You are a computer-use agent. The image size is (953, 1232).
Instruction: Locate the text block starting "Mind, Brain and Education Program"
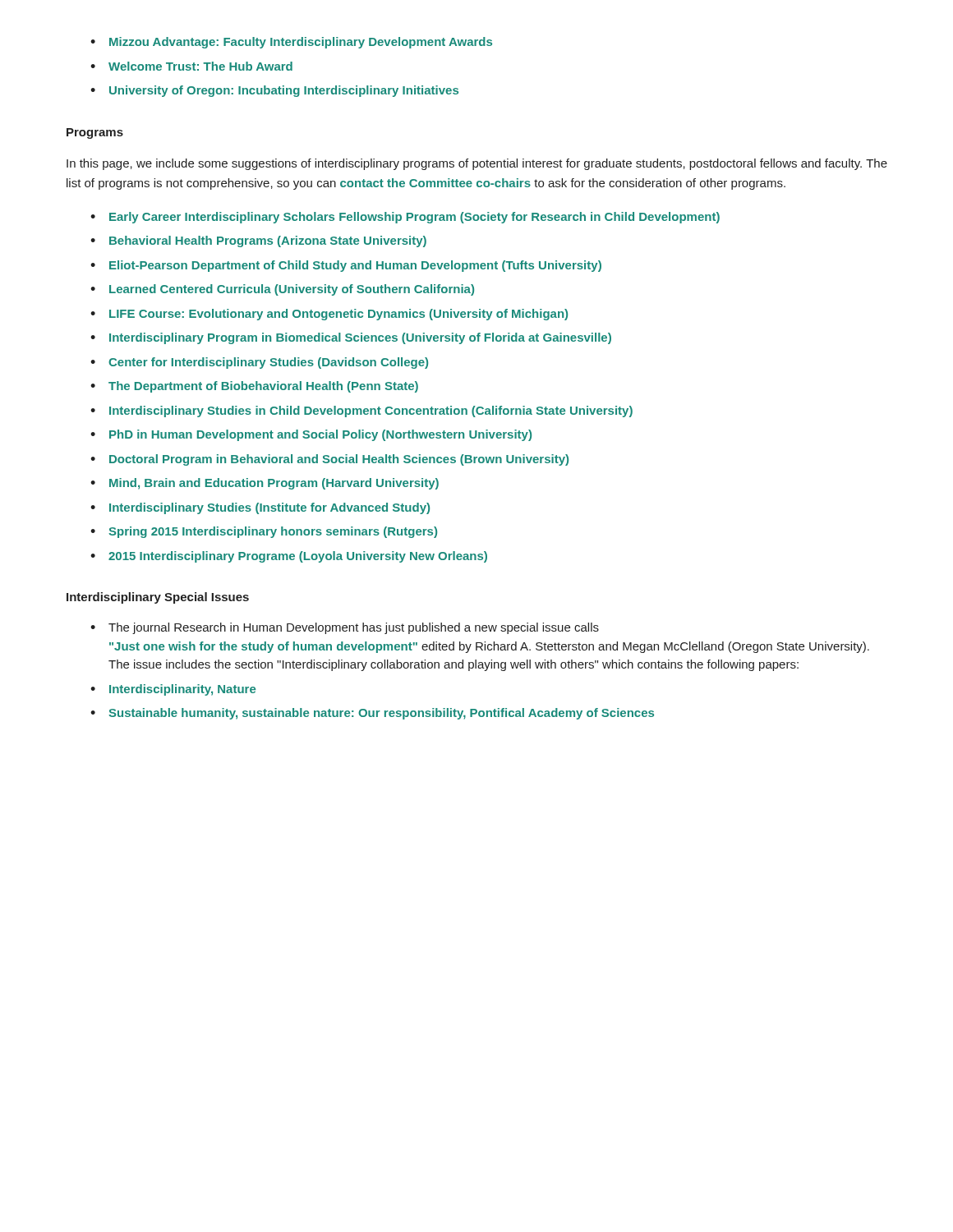[x=274, y=483]
